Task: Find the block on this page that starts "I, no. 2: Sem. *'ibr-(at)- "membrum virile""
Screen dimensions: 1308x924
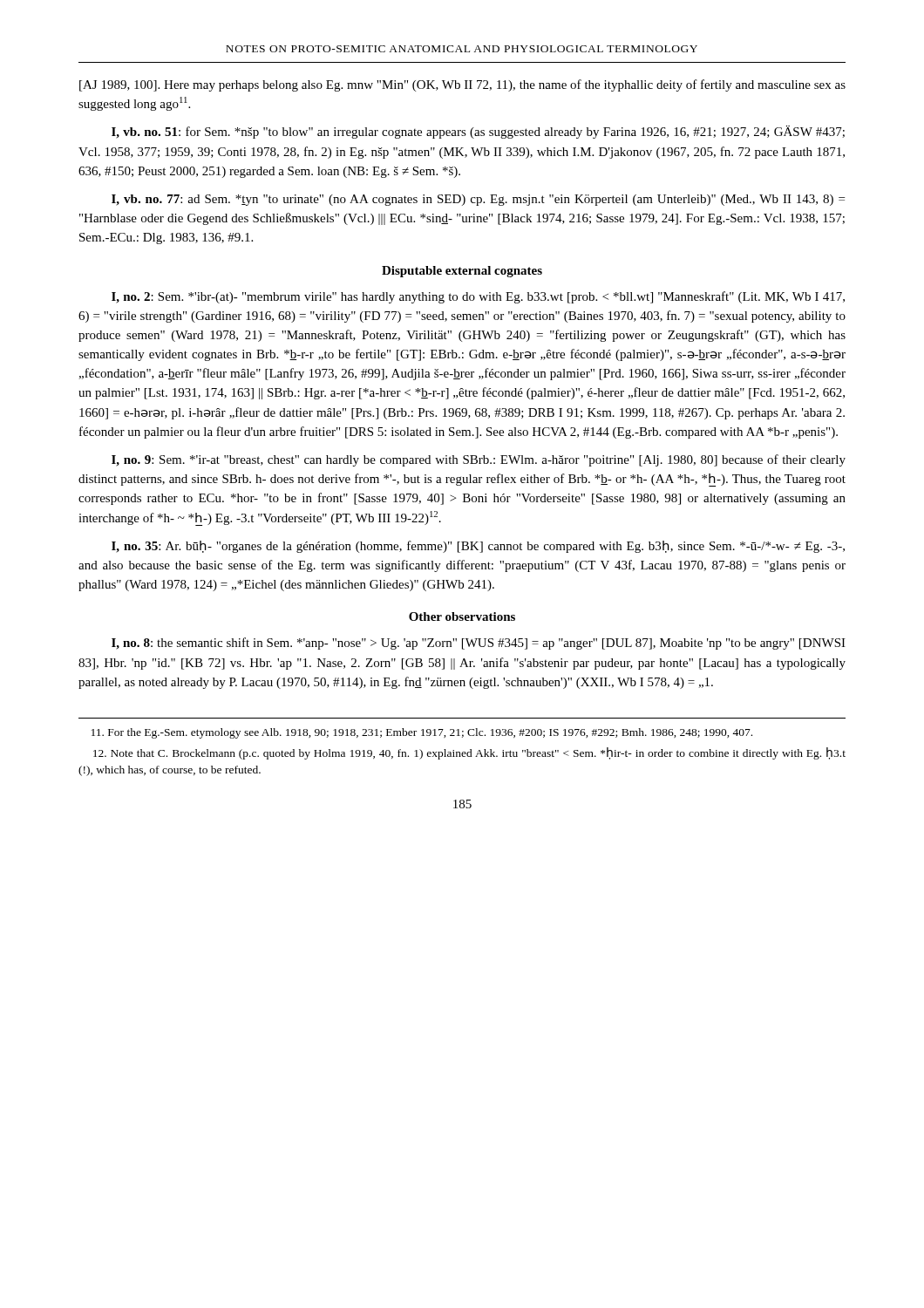Action: (462, 364)
